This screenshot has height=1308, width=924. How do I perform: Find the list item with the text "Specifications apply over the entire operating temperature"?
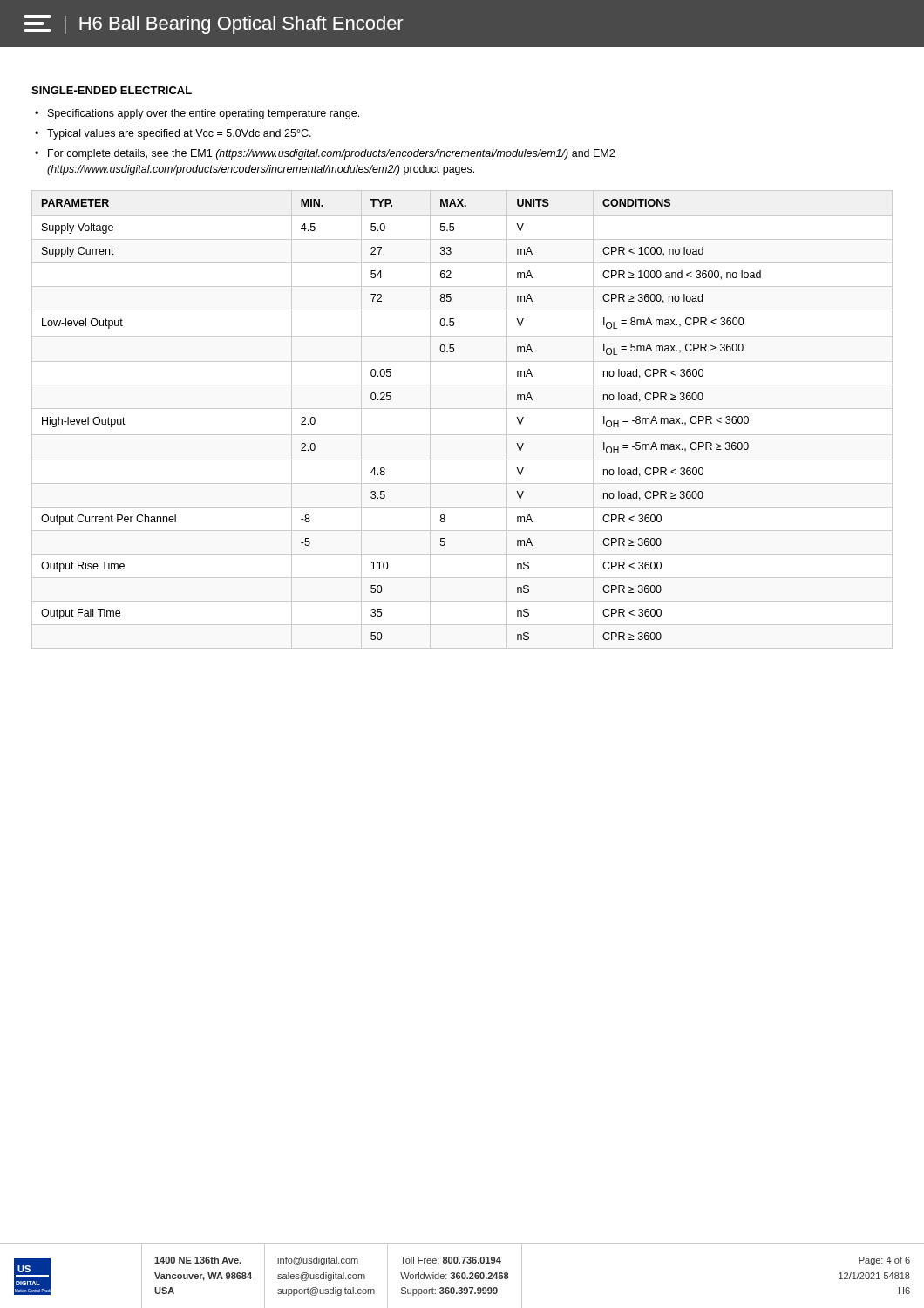click(x=204, y=113)
